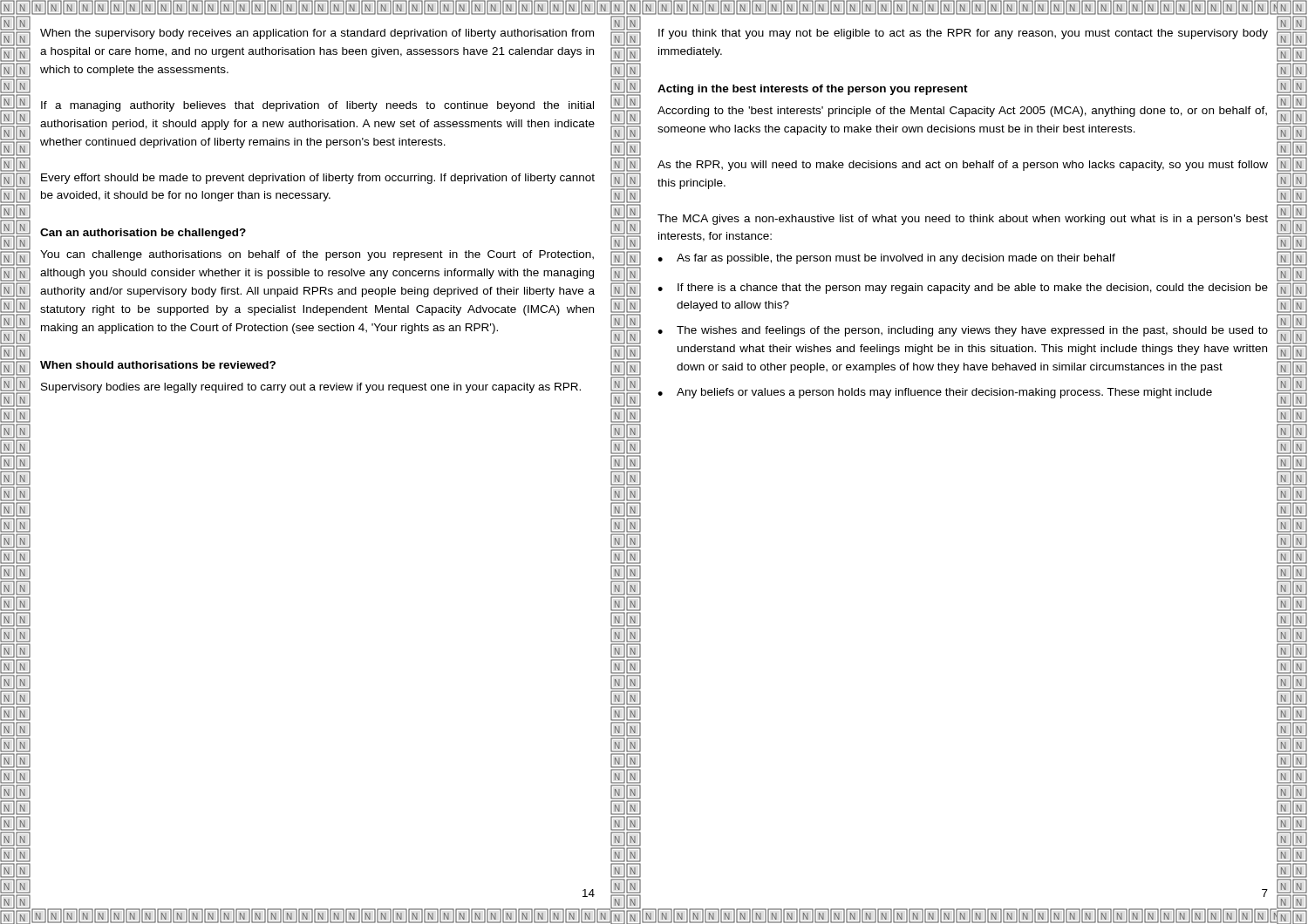Find the element starting "According to the 'best interests' principle of"
1308x924 pixels.
[x=963, y=120]
